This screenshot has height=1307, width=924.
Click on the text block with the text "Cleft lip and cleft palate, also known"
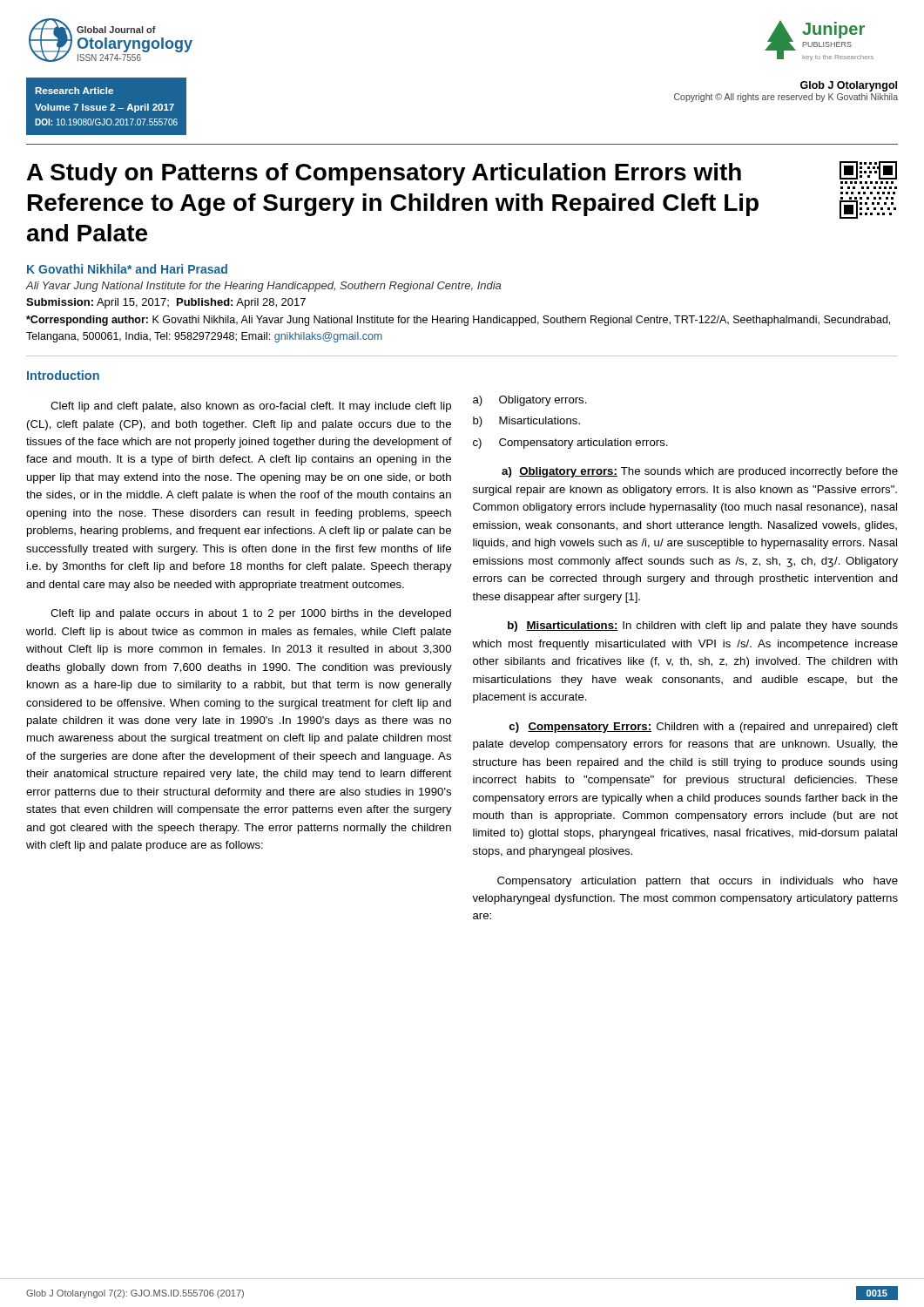(239, 626)
